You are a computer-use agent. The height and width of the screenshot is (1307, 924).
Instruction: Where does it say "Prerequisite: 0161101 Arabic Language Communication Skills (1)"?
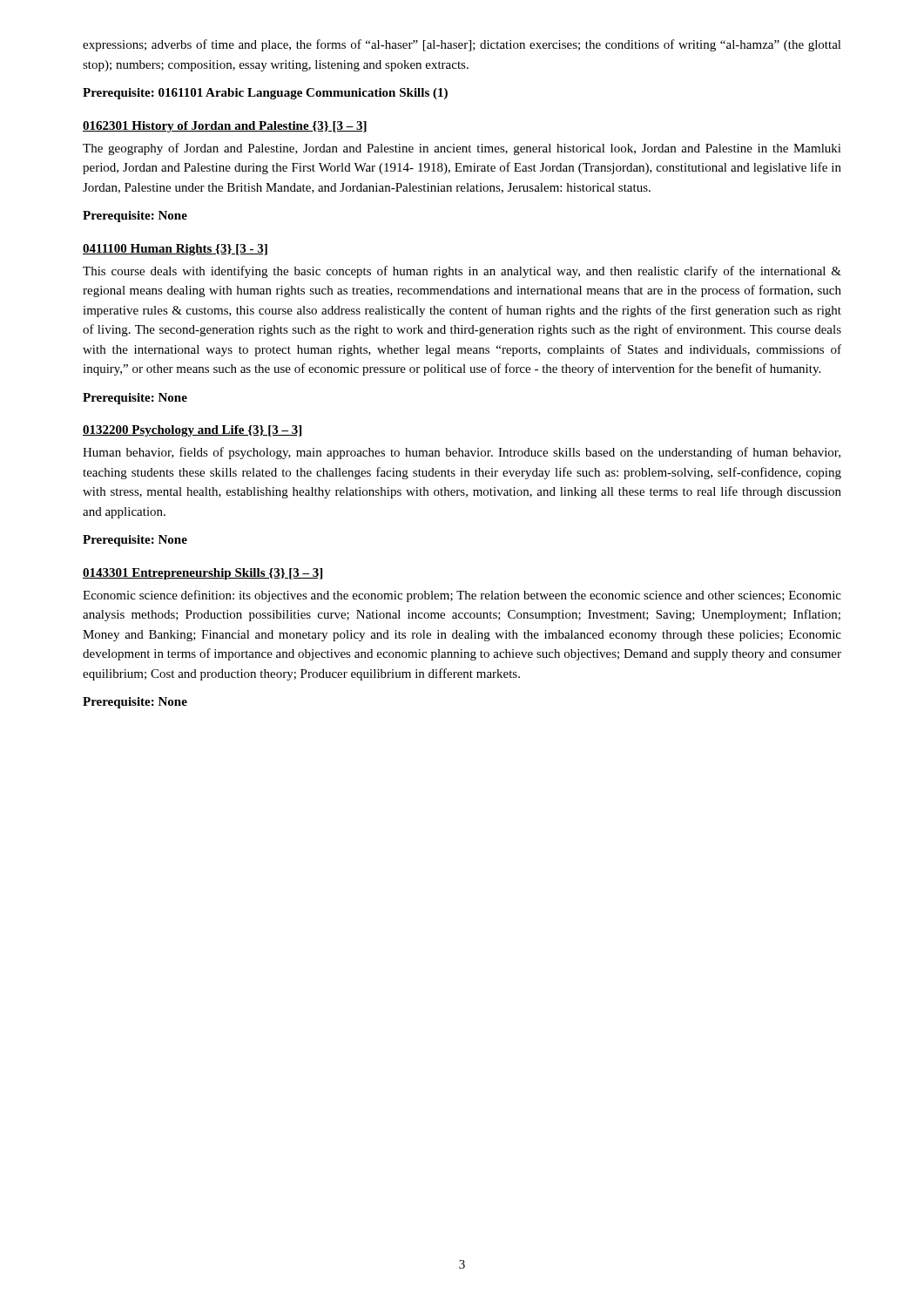click(x=265, y=92)
